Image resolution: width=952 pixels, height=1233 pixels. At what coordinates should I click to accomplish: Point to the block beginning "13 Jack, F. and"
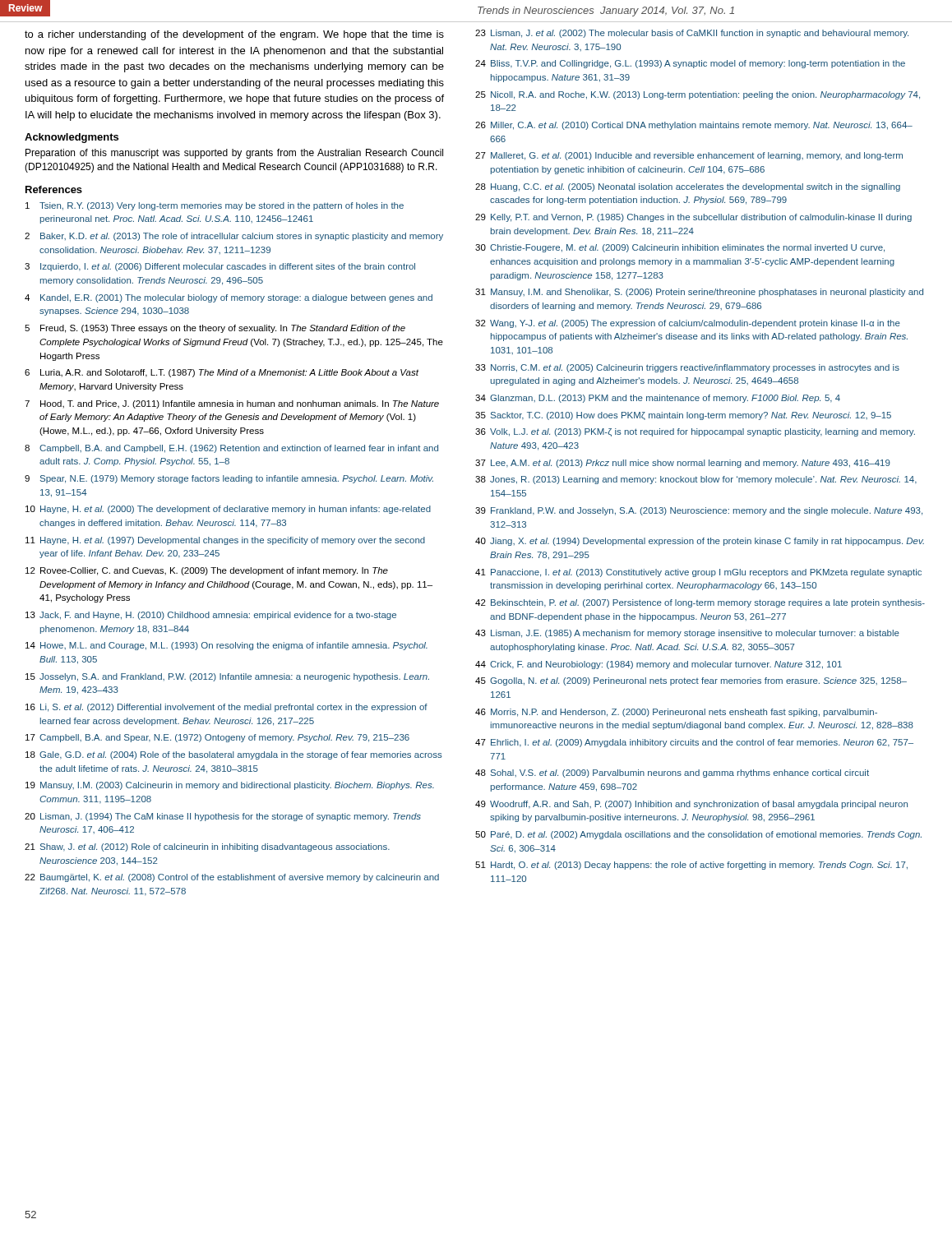(234, 622)
